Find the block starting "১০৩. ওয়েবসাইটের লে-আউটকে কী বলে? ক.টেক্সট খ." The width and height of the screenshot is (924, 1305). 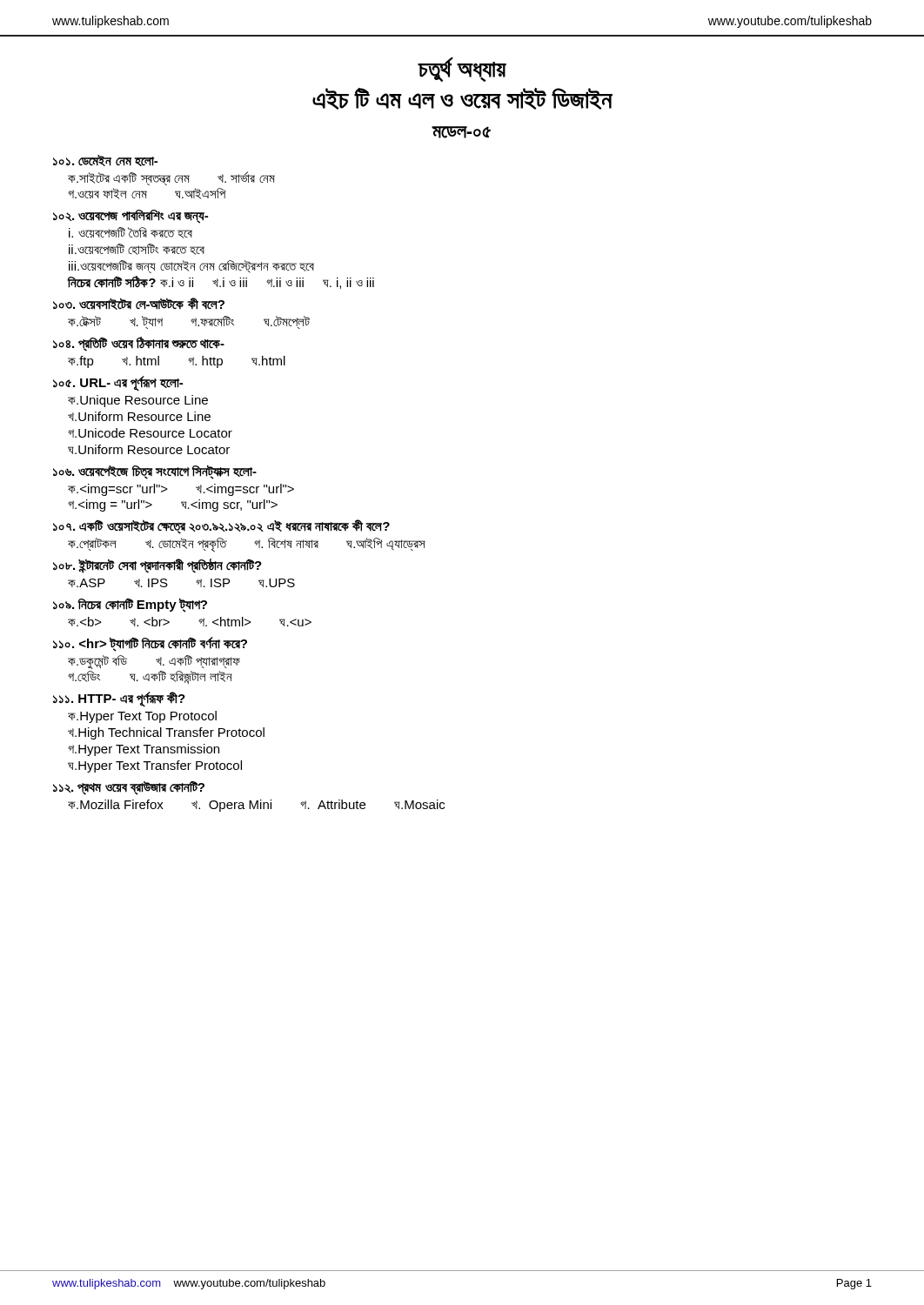[139, 304]
